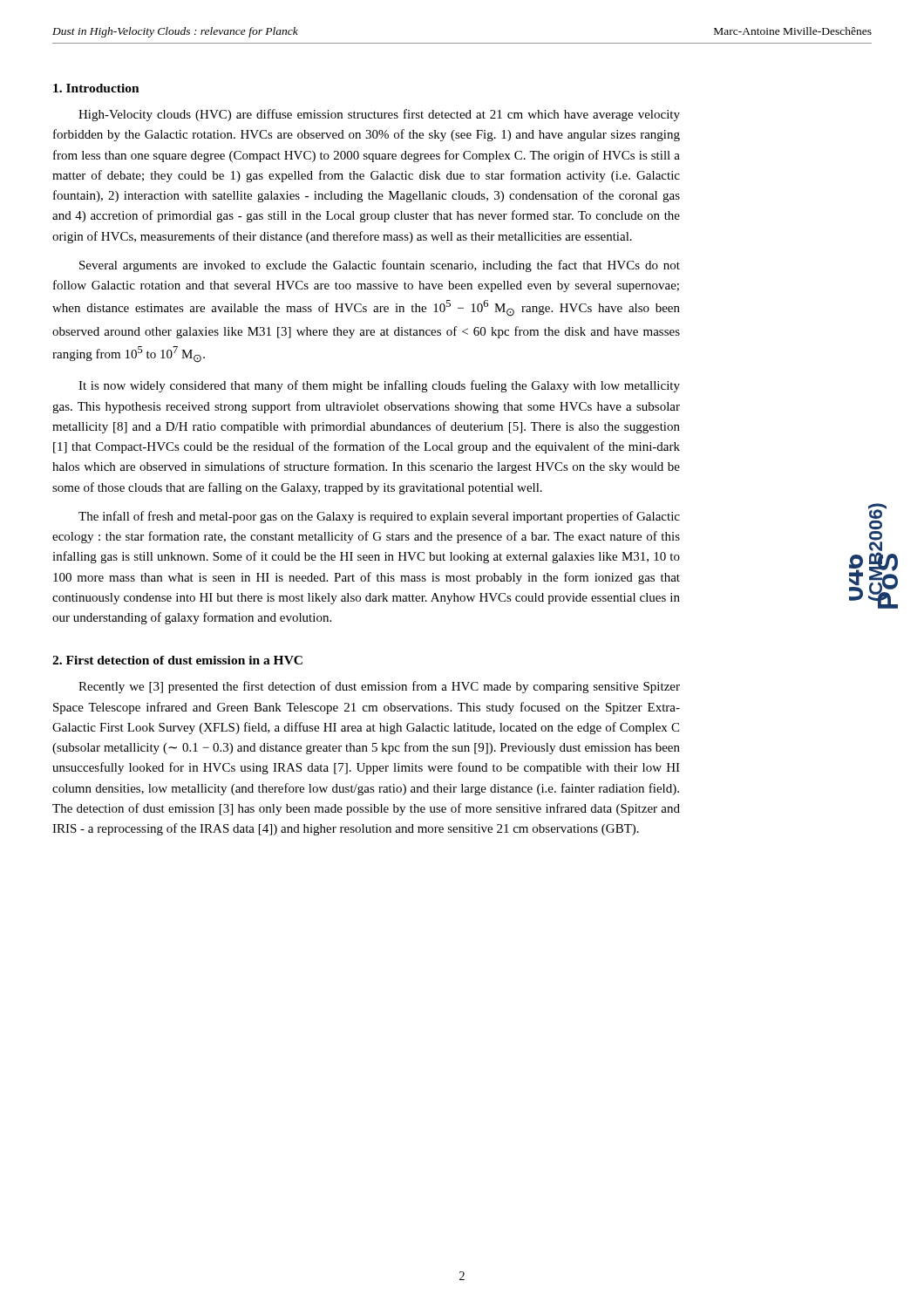Locate the logo
924x1308 pixels.
(879, 403)
